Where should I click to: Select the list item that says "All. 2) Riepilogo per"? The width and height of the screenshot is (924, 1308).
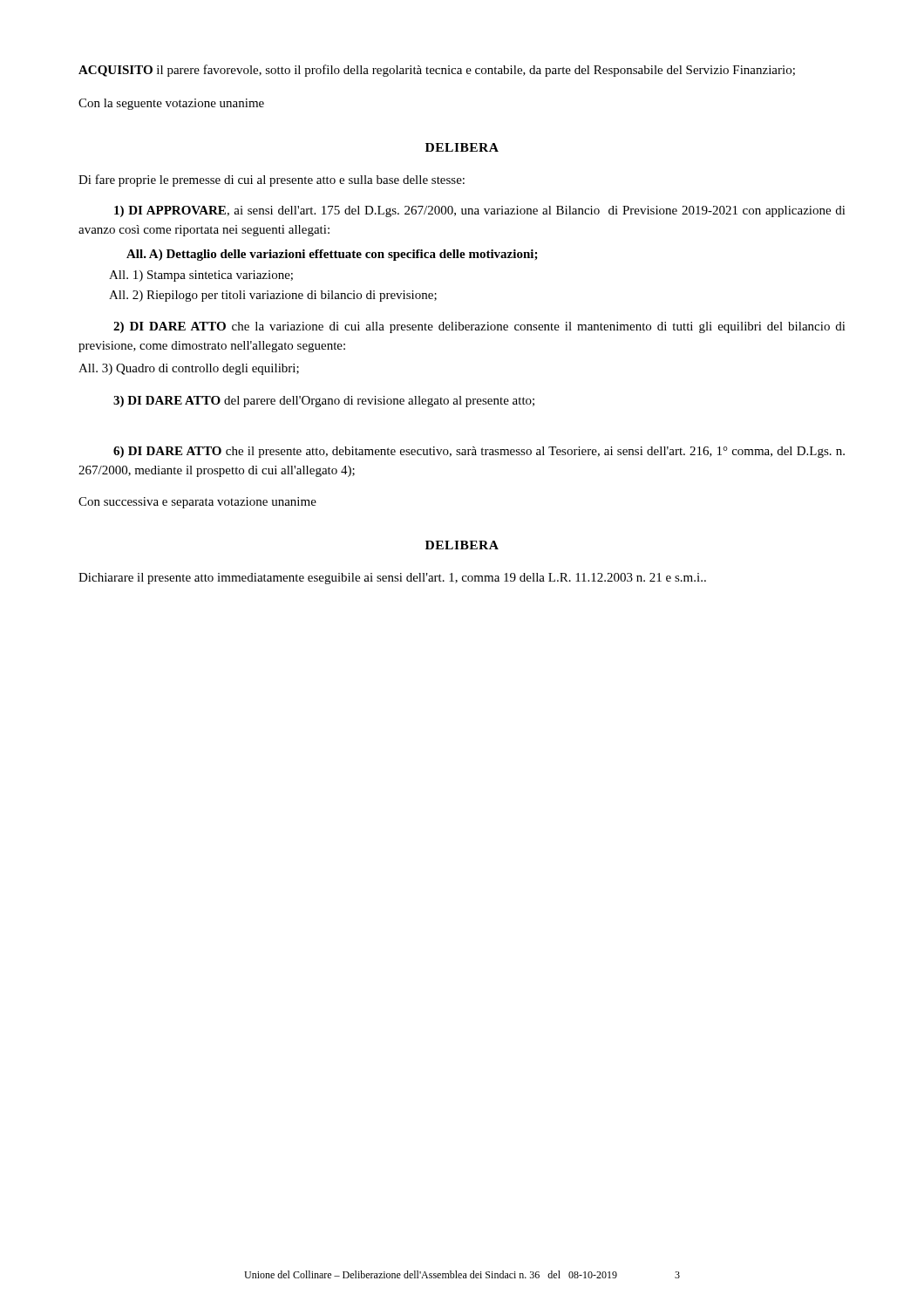pyautogui.click(x=273, y=295)
